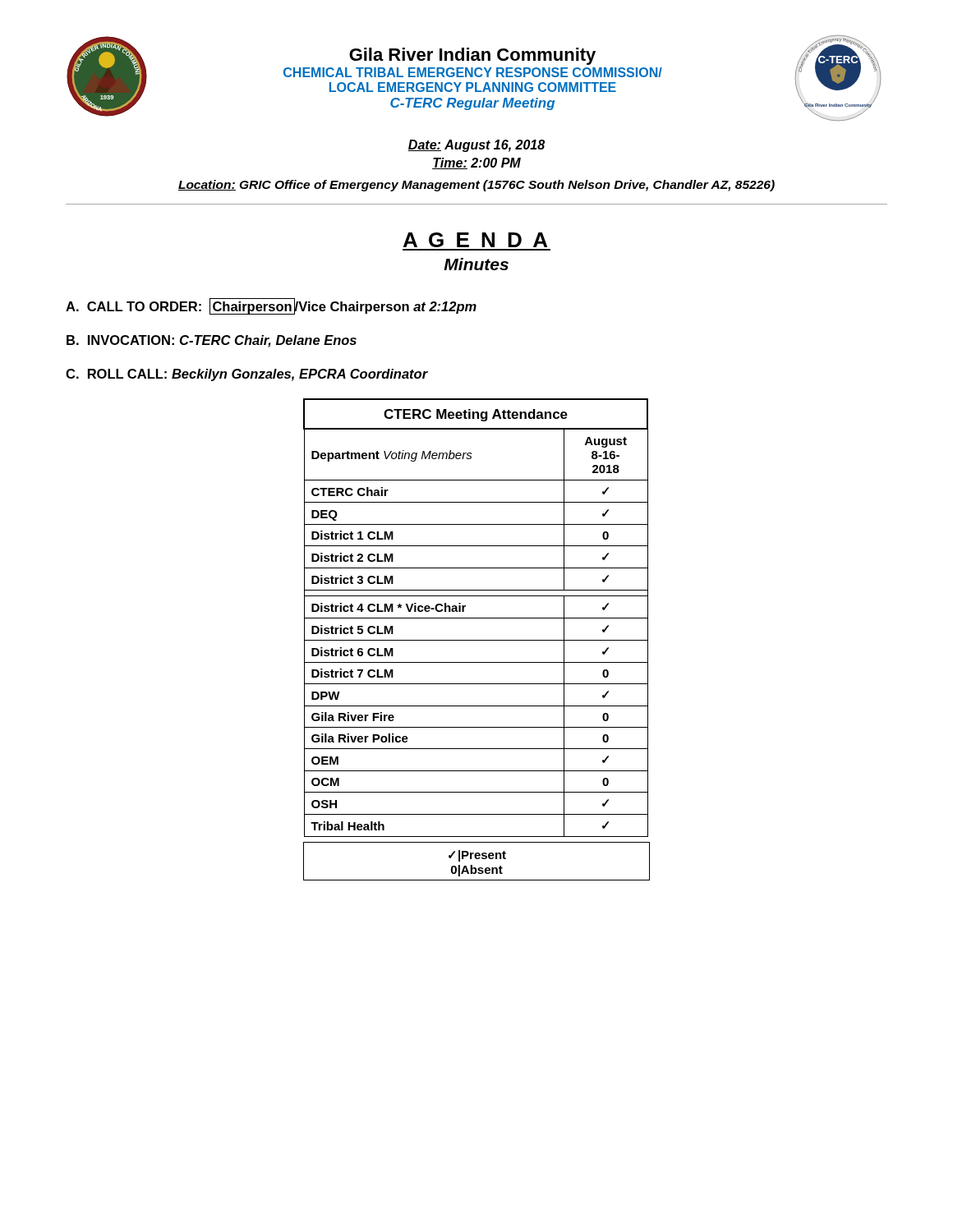953x1232 pixels.
Task: Select the text block containing "Date: August 16,"
Action: pyautogui.click(x=476, y=154)
